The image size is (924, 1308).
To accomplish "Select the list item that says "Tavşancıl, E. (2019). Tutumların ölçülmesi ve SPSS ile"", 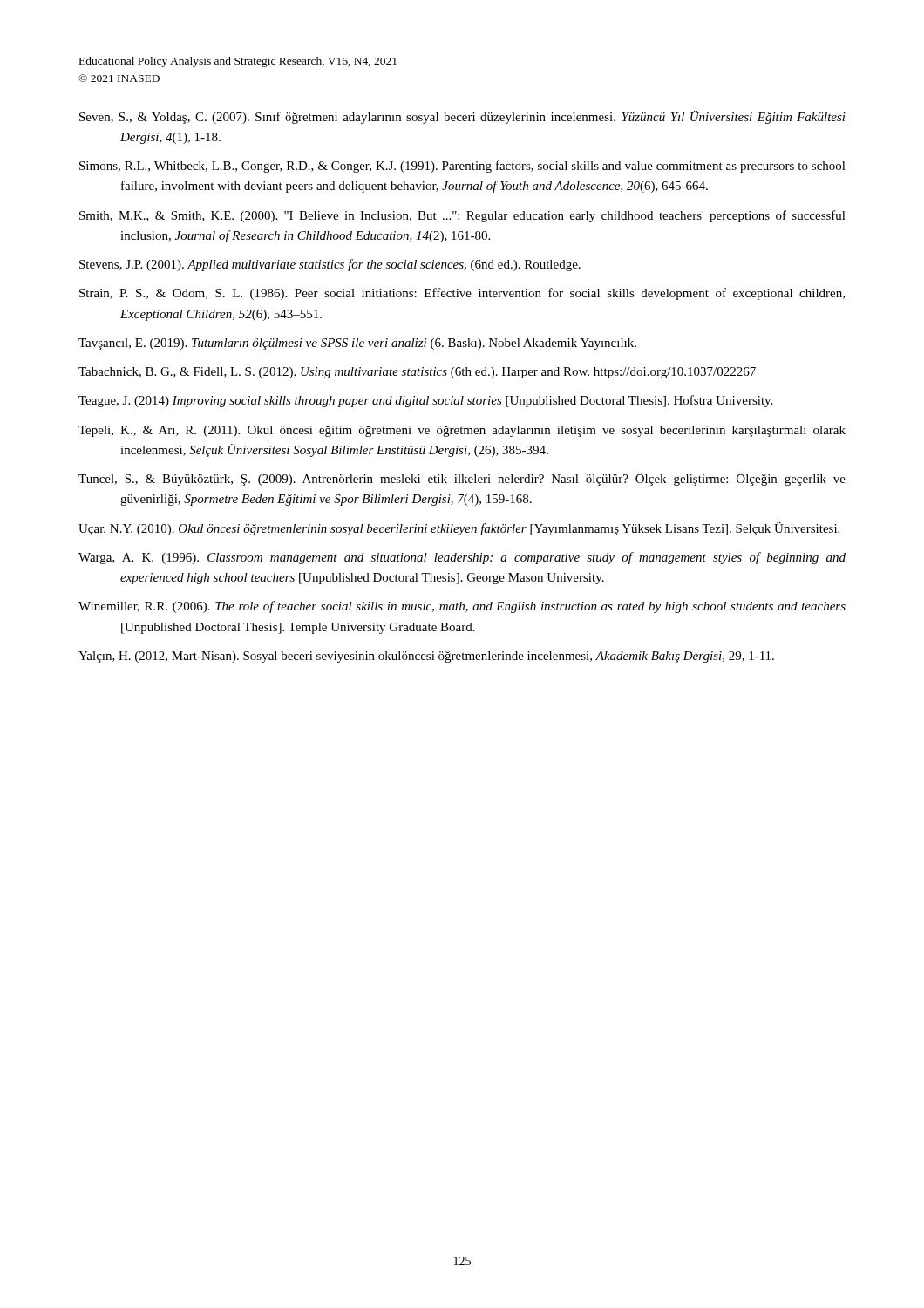I will click(358, 342).
